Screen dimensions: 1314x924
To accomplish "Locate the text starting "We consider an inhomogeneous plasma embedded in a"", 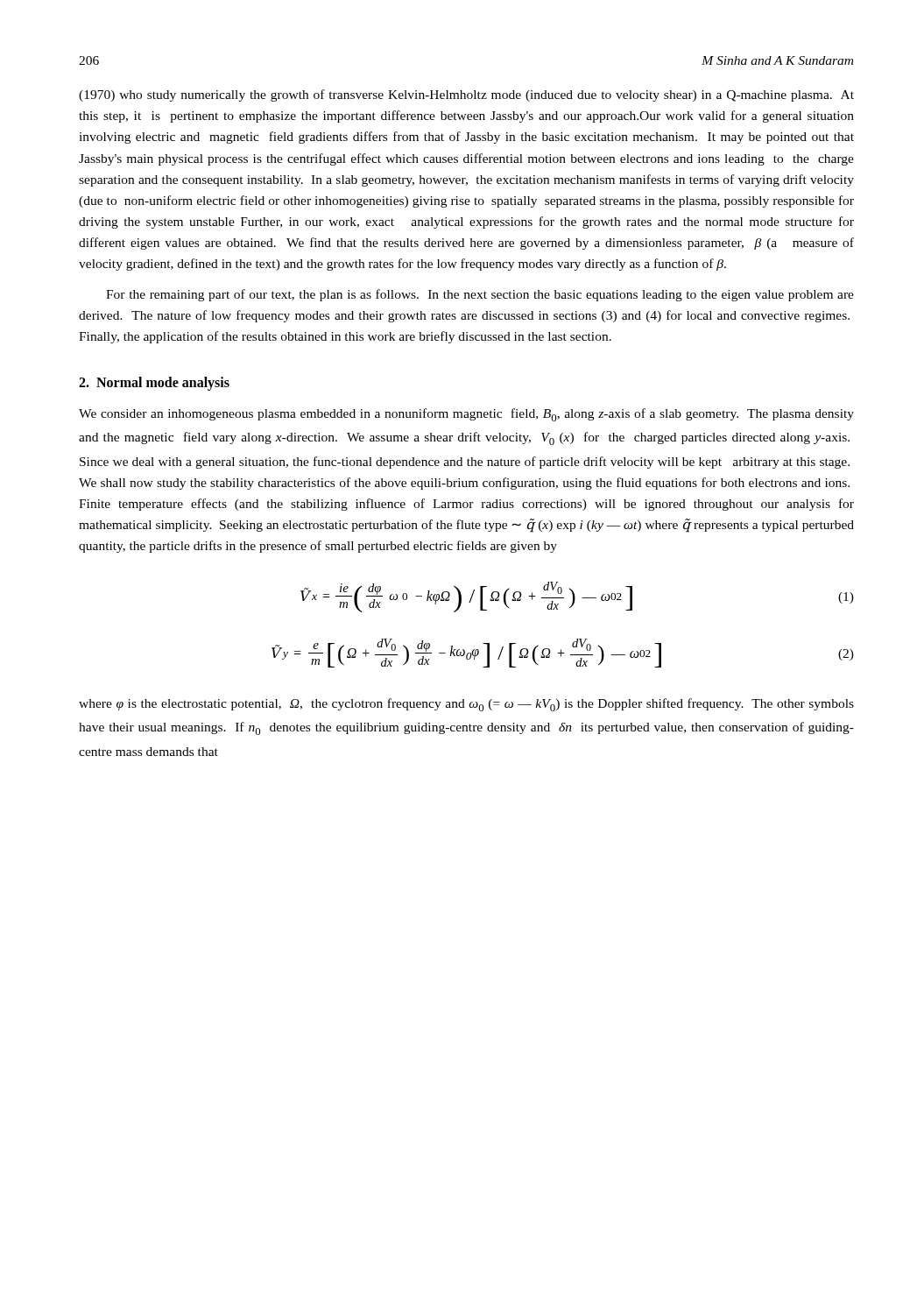I will [x=466, y=480].
